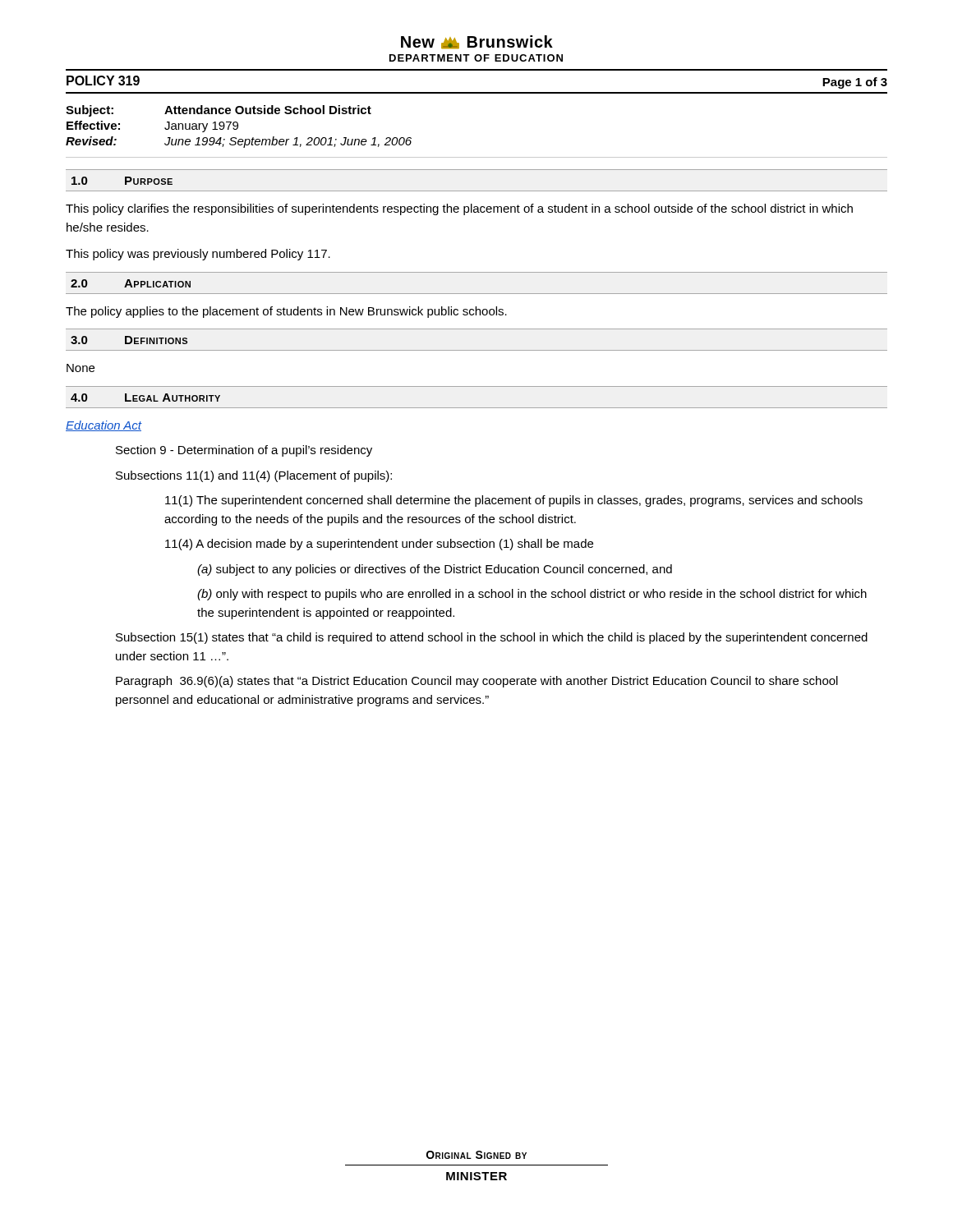Click on the text block containing "The policy applies"

coord(287,310)
